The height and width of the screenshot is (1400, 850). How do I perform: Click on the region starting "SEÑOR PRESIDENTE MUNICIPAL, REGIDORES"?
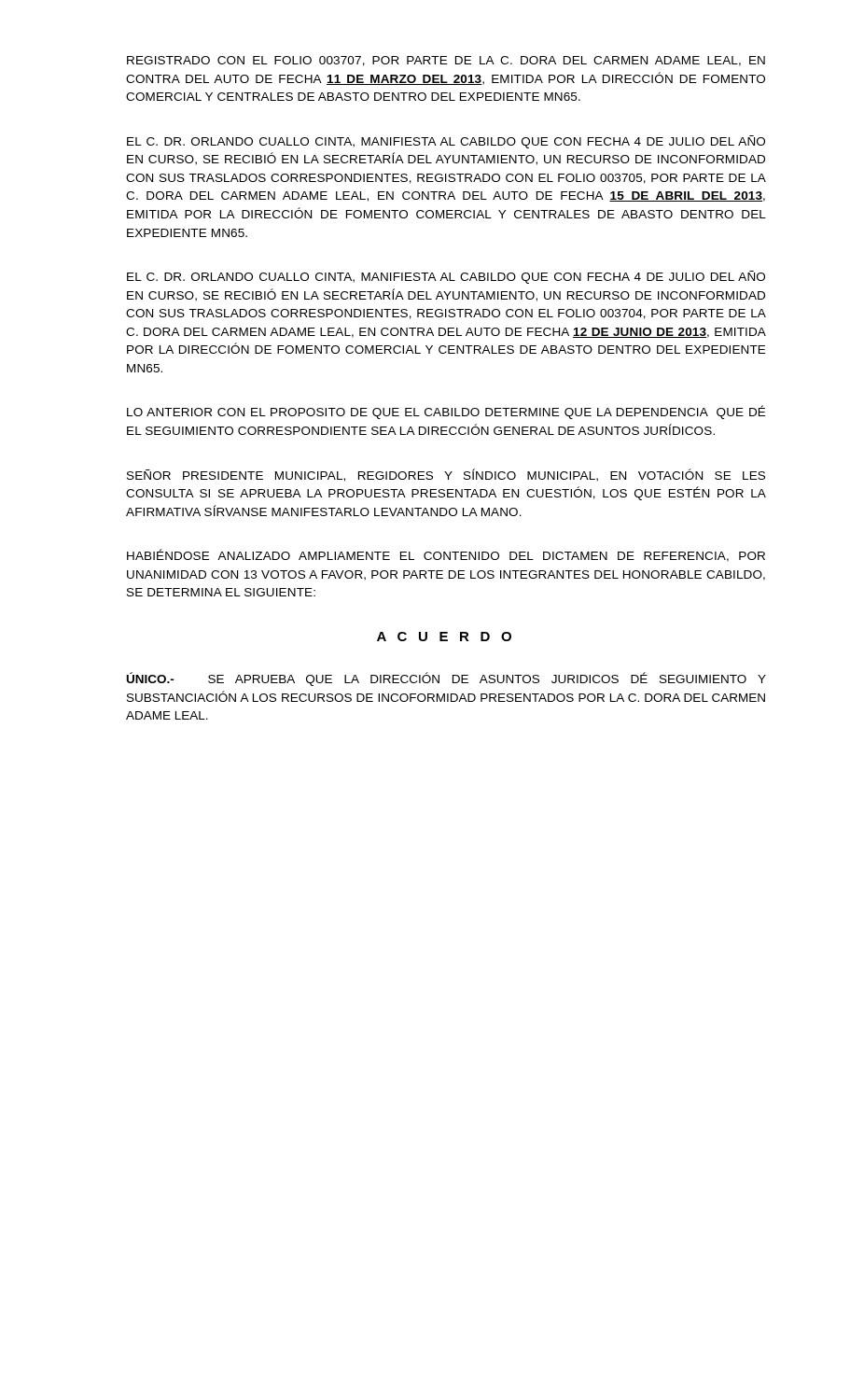446,493
